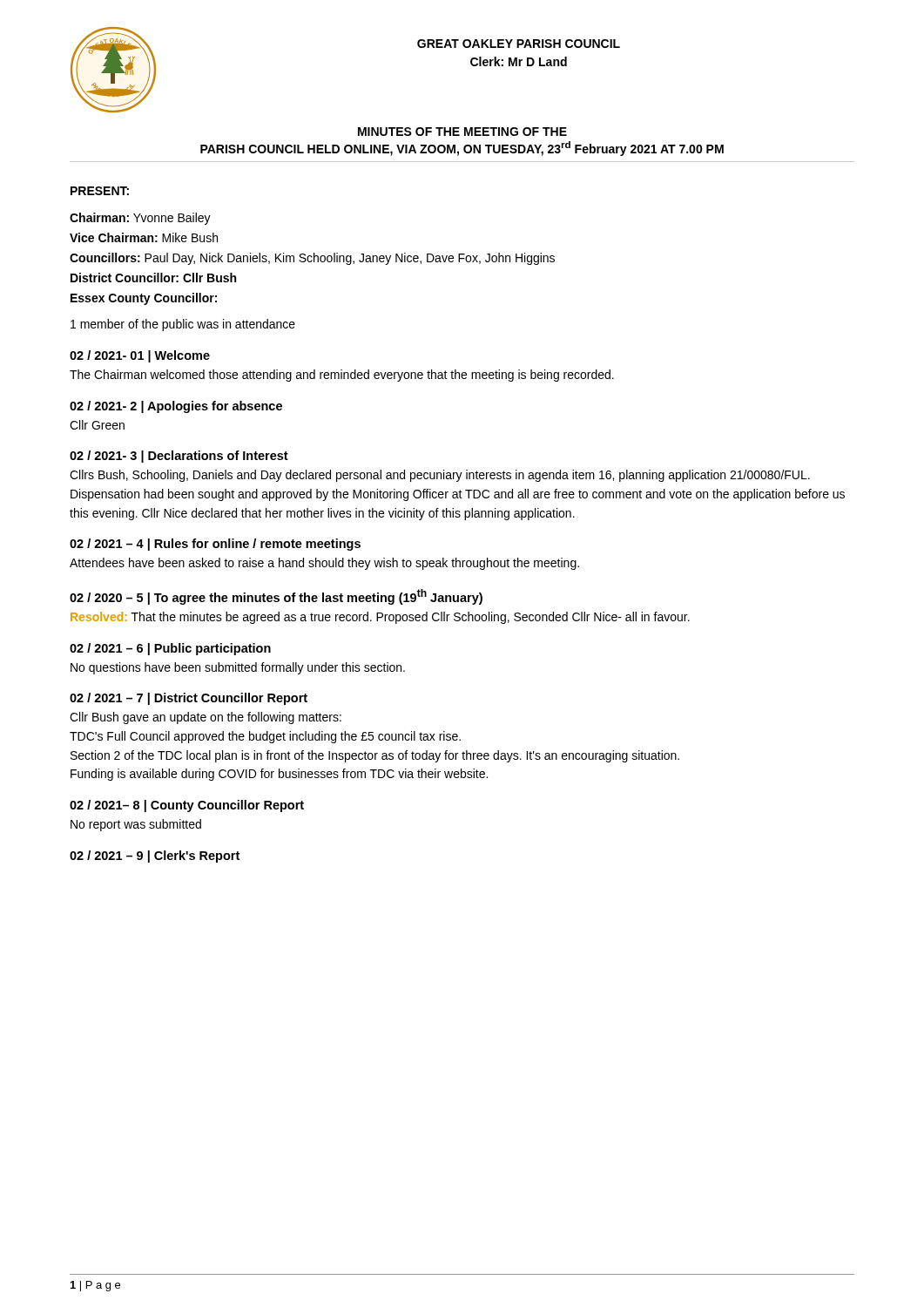924x1307 pixels.
Task: Select the passage starting "02 / 2021- 2"
Action: point(176,406)
